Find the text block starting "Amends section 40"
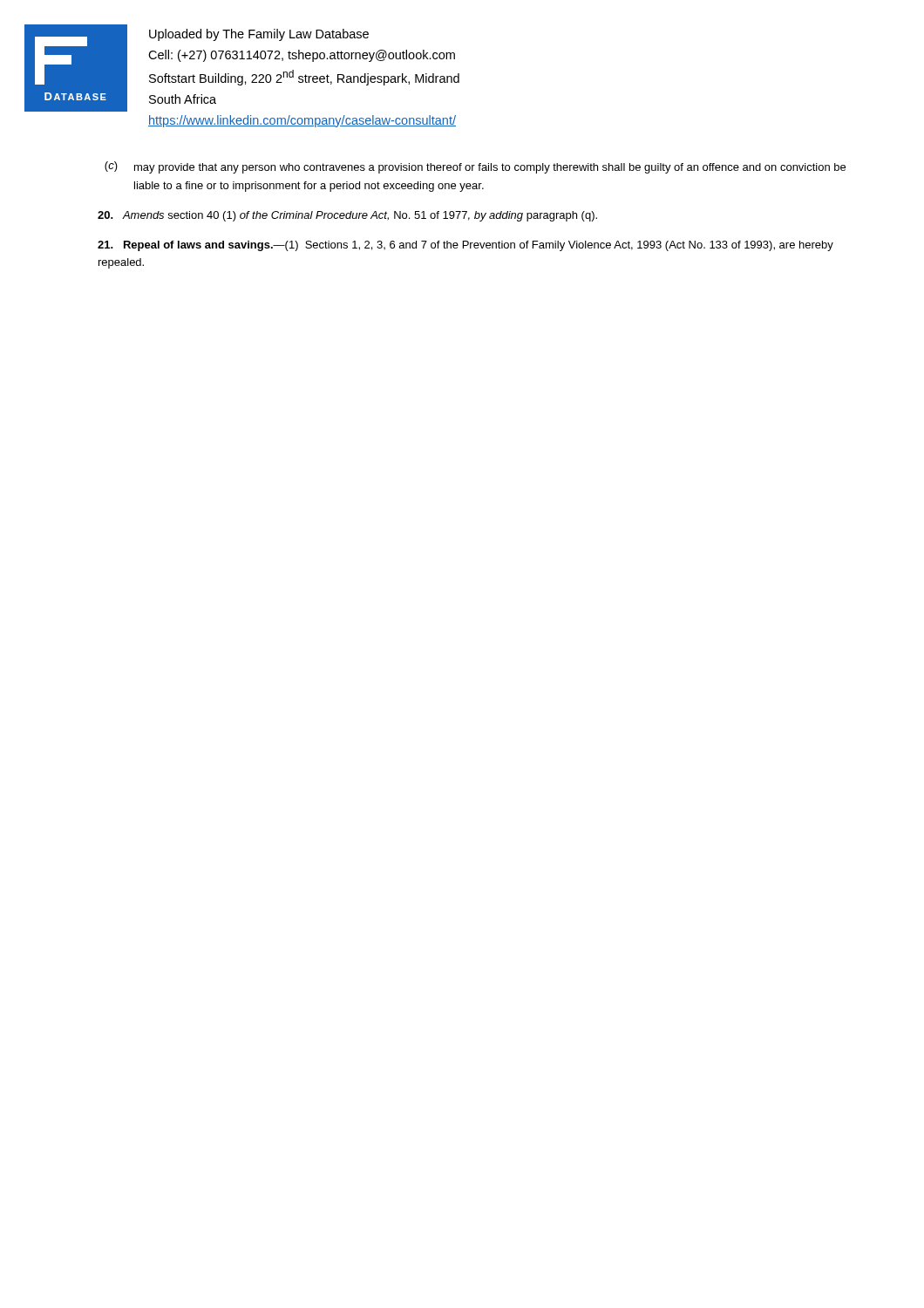 click(x=348, y=215)
